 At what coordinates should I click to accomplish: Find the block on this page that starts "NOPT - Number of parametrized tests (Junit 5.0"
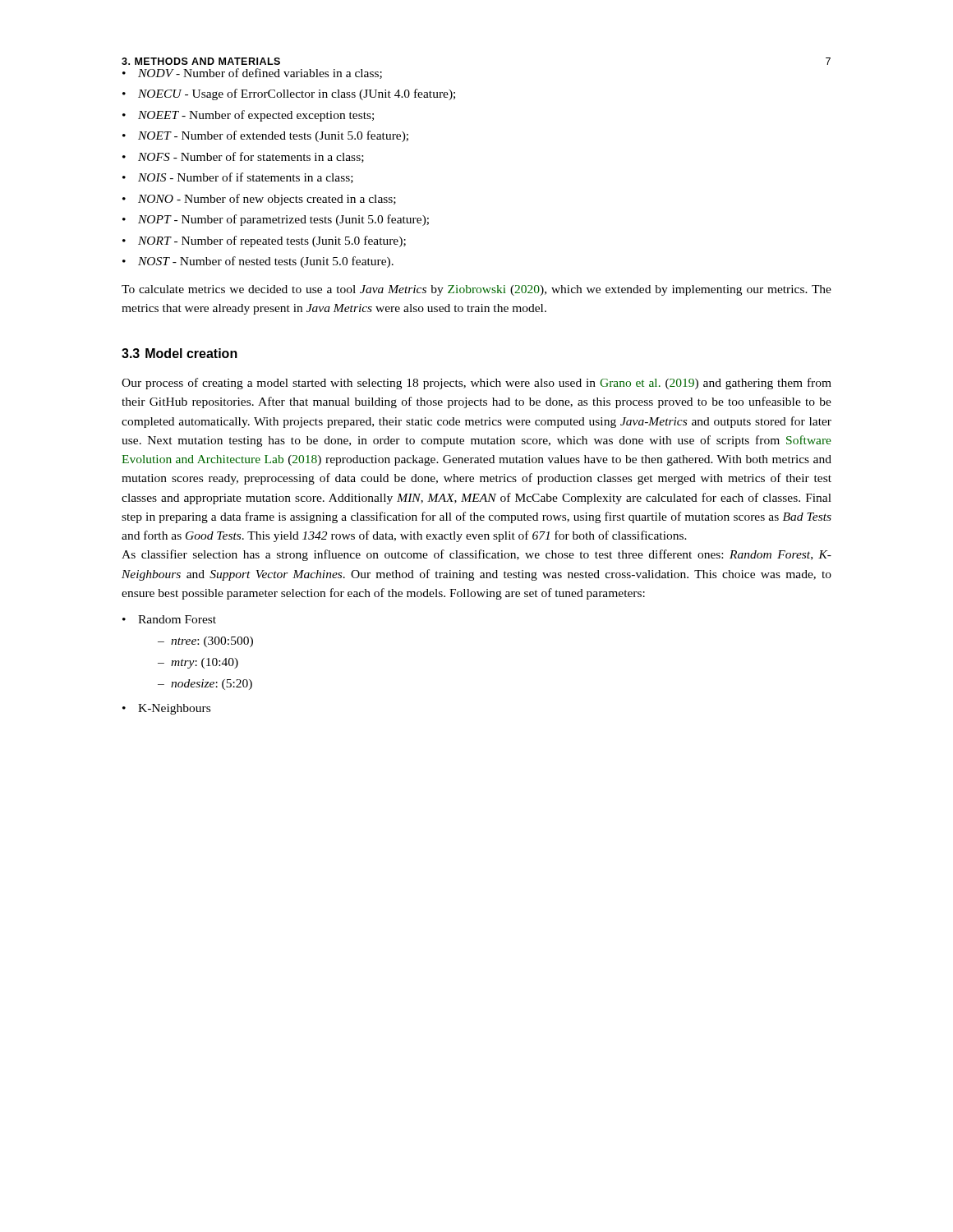284,219
